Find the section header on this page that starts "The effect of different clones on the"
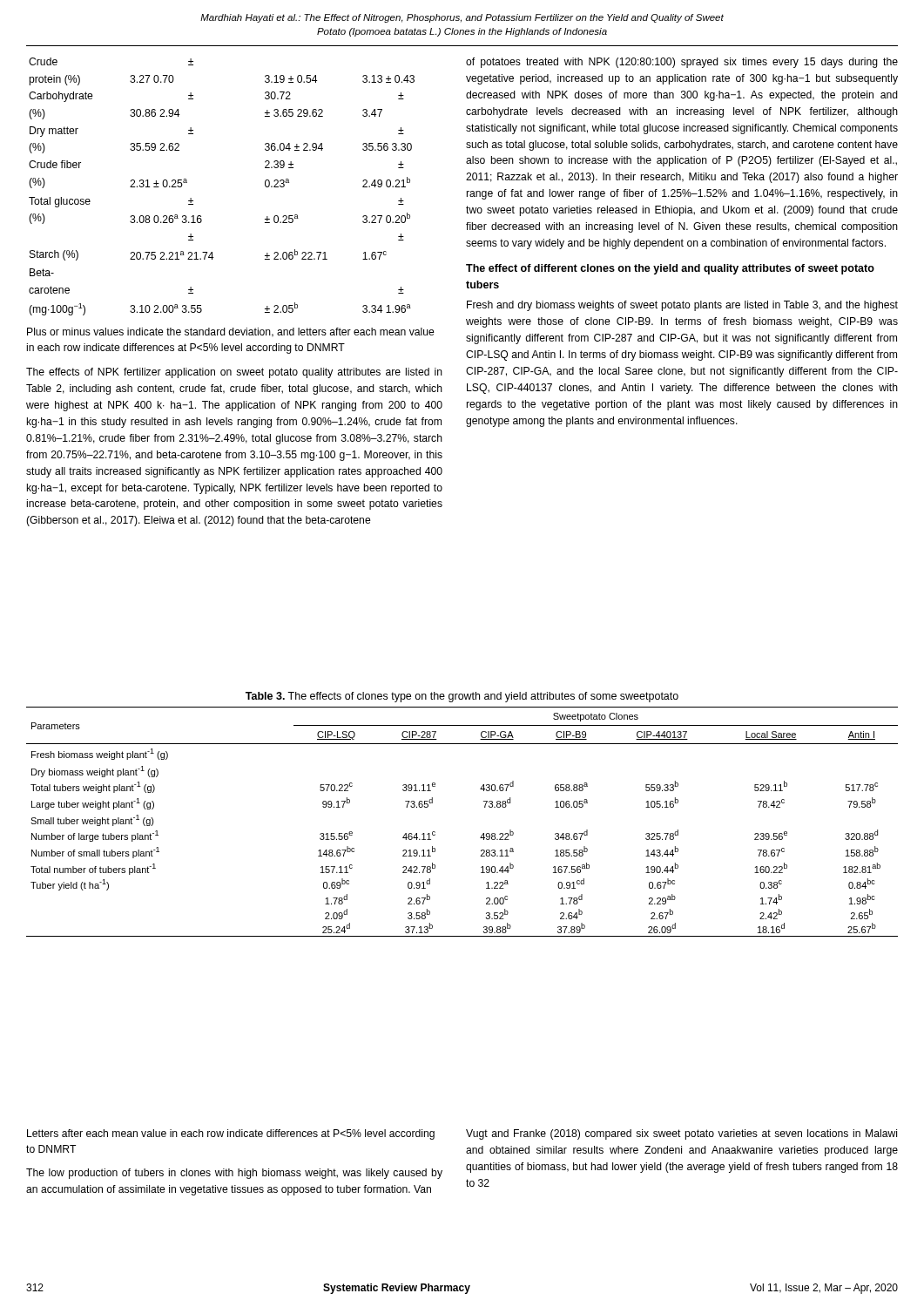Screen dimensions: 1307x924 670,276
